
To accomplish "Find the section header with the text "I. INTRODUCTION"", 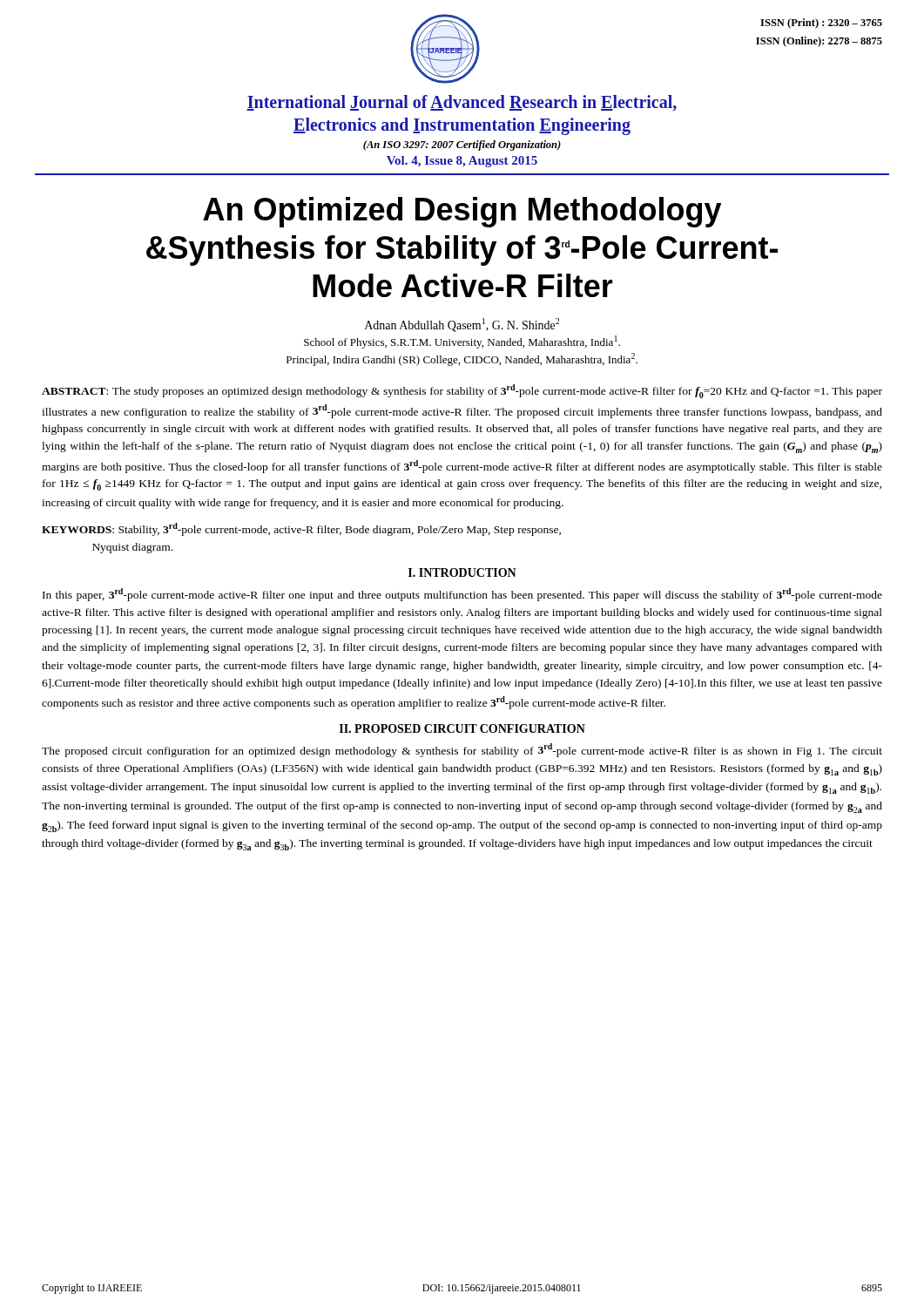I will tap(462, 573).
